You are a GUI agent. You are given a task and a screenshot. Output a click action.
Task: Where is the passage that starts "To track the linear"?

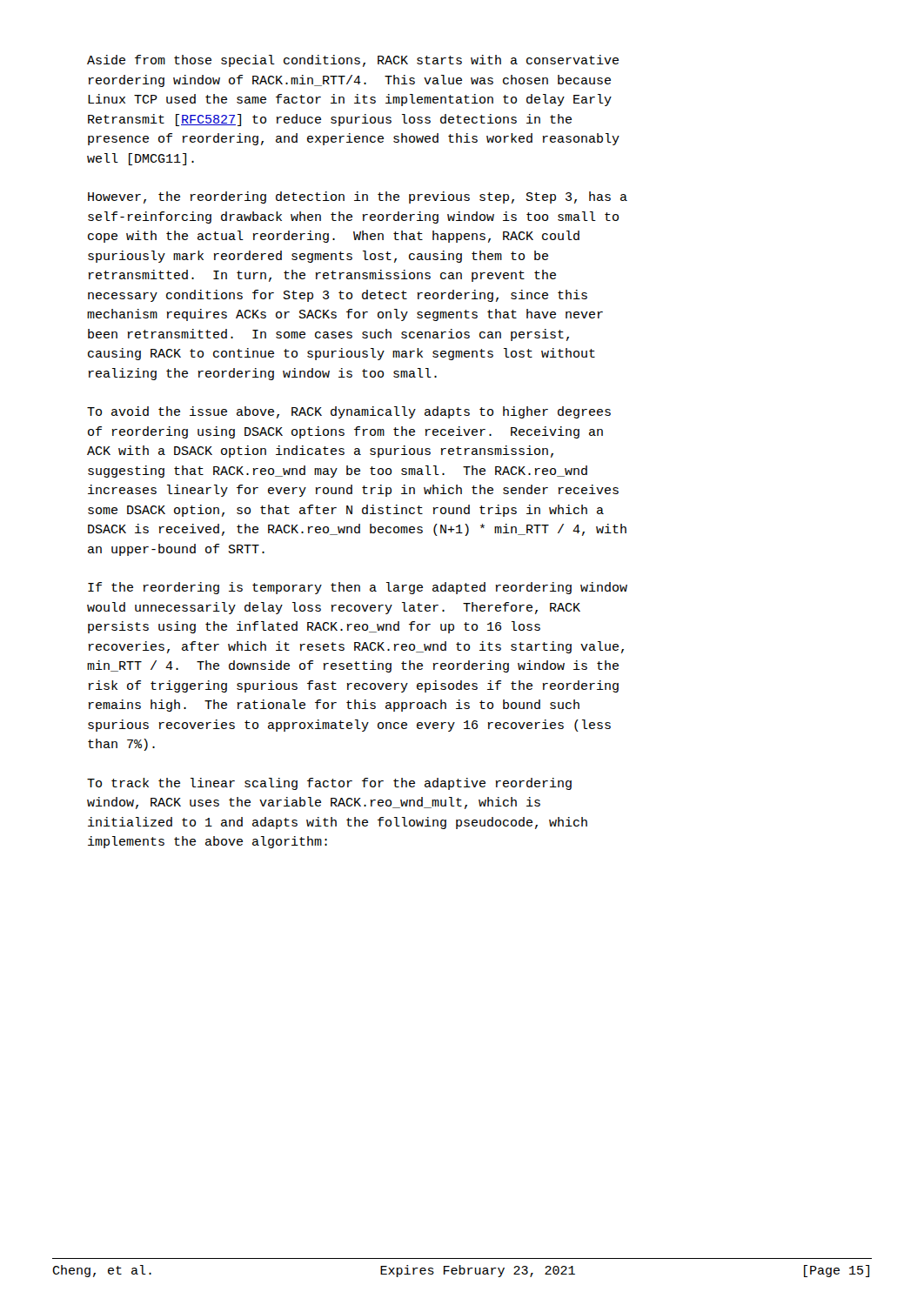tap(338, 813)
